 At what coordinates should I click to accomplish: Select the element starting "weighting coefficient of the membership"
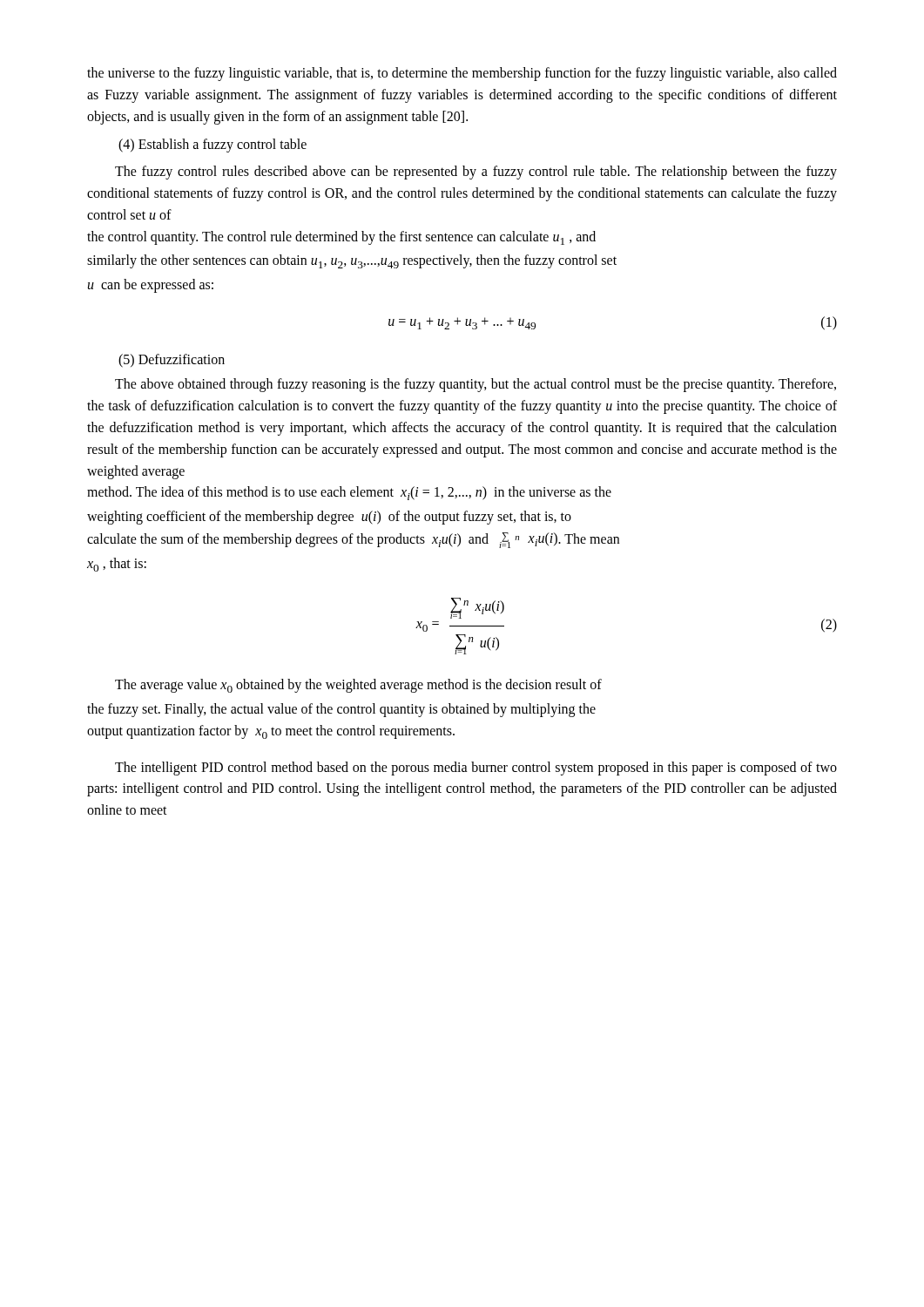[x=329, y=516]
